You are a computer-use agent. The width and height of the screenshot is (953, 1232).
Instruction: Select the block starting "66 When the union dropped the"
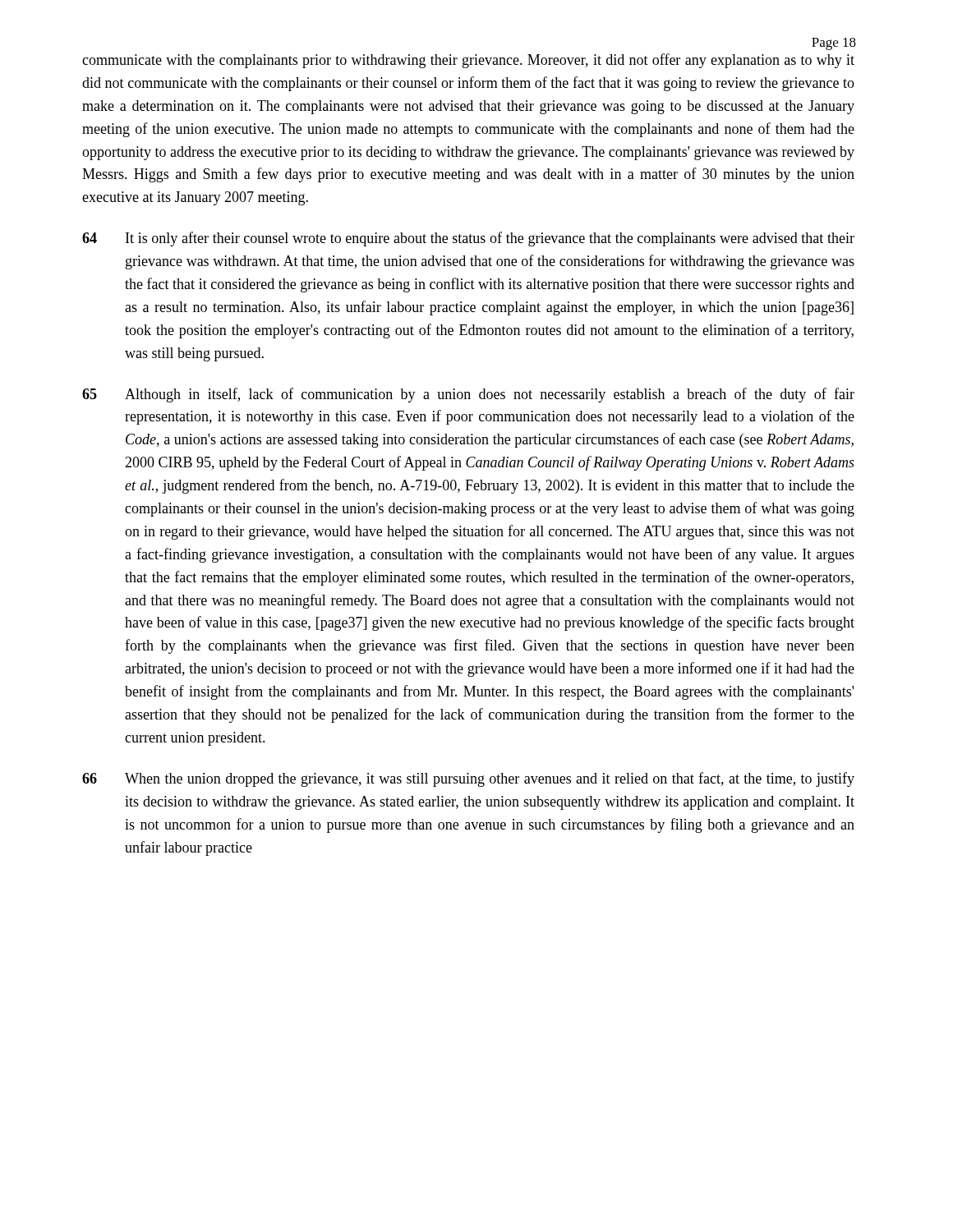point(468,814)
